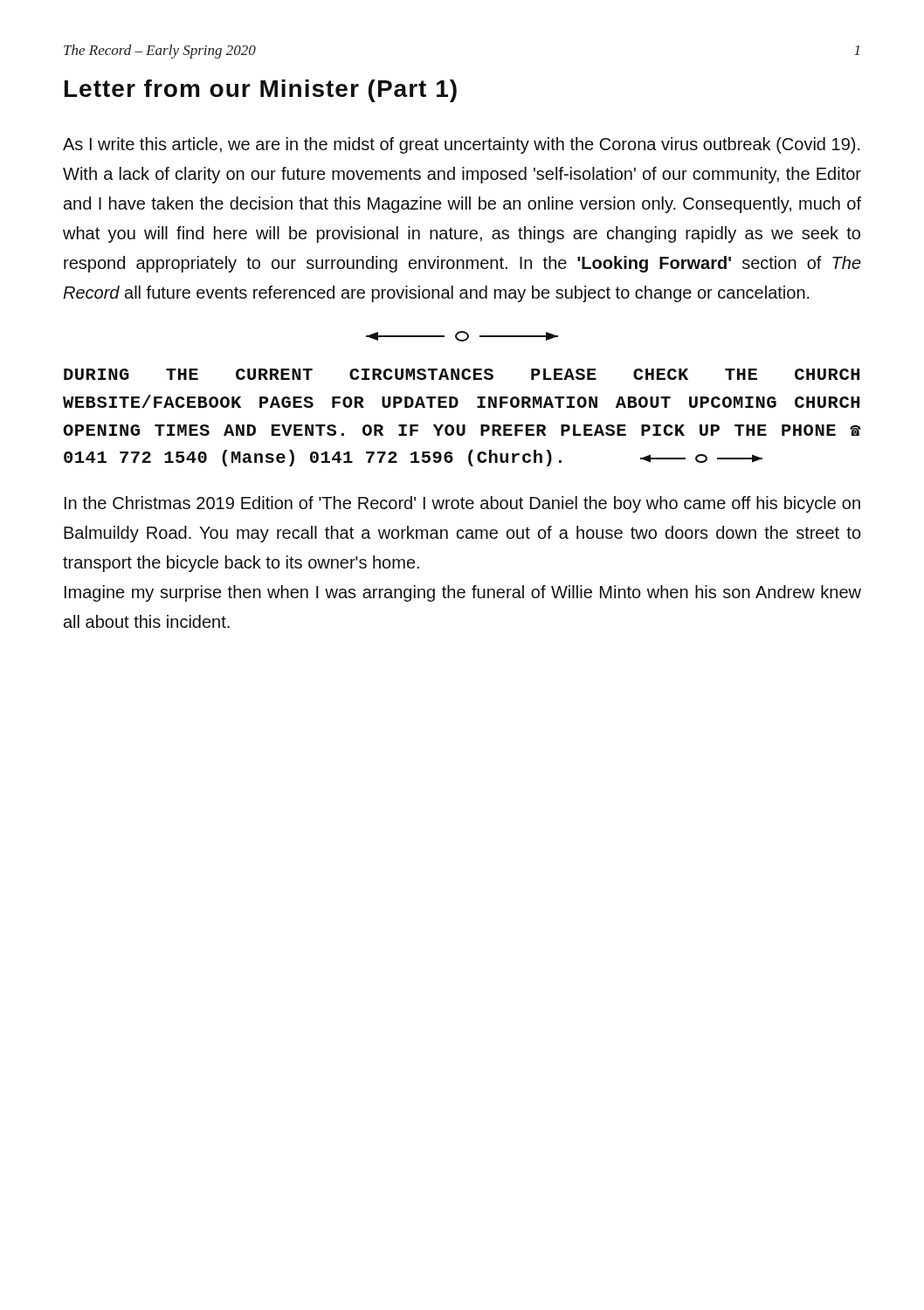Click on the passage starting "In the Christmas 2019 Edition of"
Viewport: 924px width, 1310px height.
tap(462, 504)
